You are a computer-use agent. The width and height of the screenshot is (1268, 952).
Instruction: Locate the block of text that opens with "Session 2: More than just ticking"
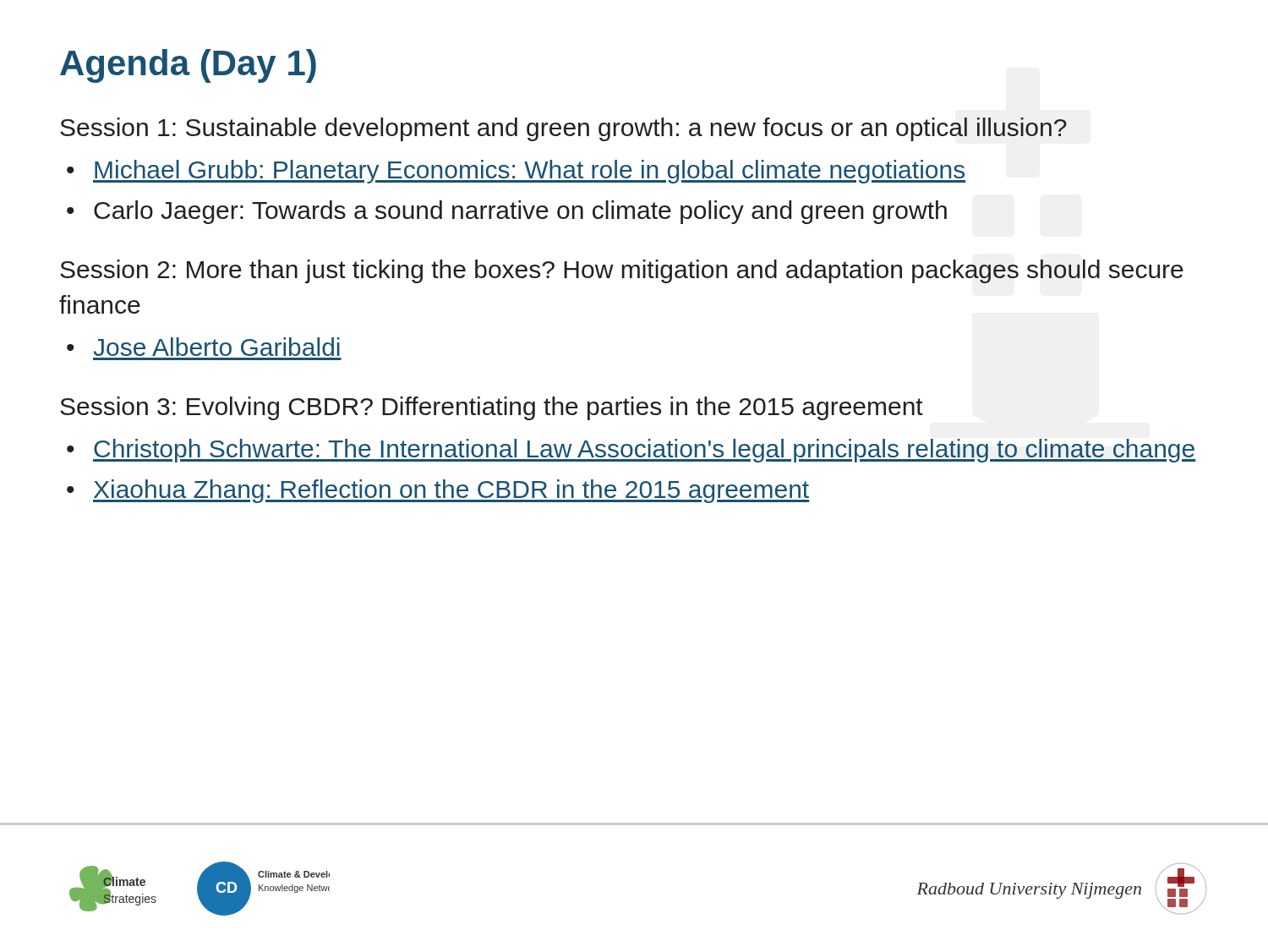(630, 288)
